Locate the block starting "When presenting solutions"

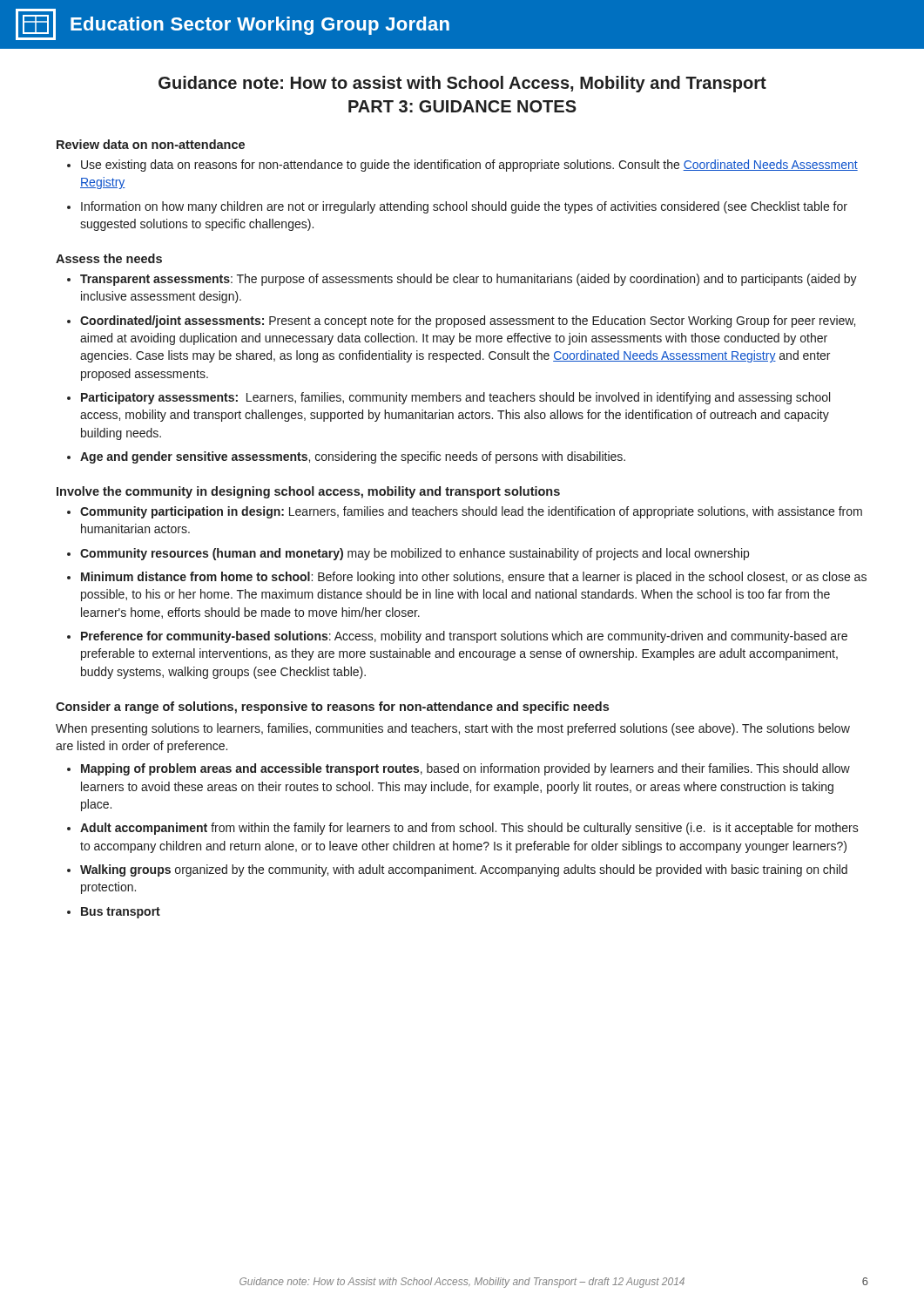pos(453,737)
